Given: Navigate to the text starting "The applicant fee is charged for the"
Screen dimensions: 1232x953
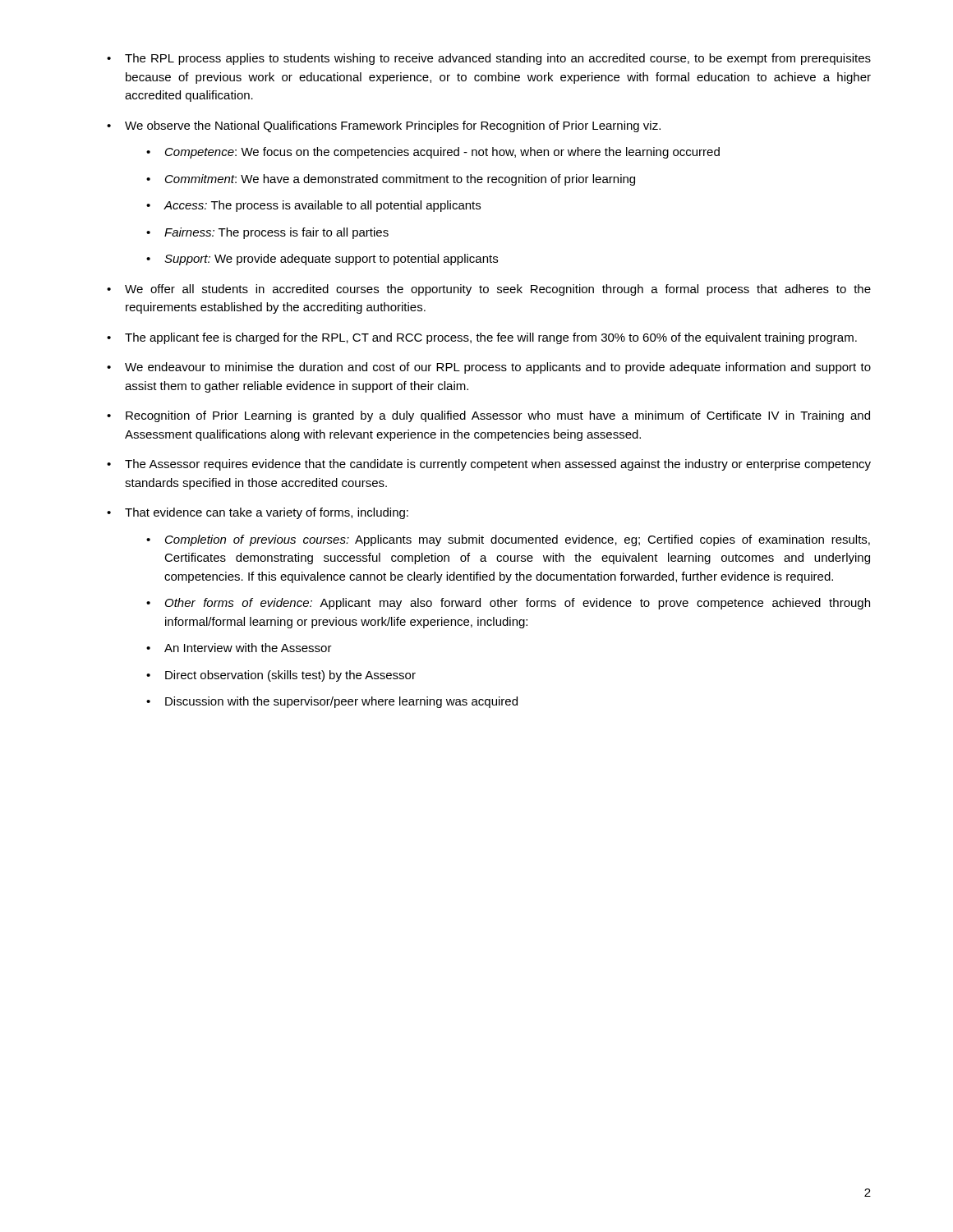Looking at the screenshot, I should coord(489,337).
